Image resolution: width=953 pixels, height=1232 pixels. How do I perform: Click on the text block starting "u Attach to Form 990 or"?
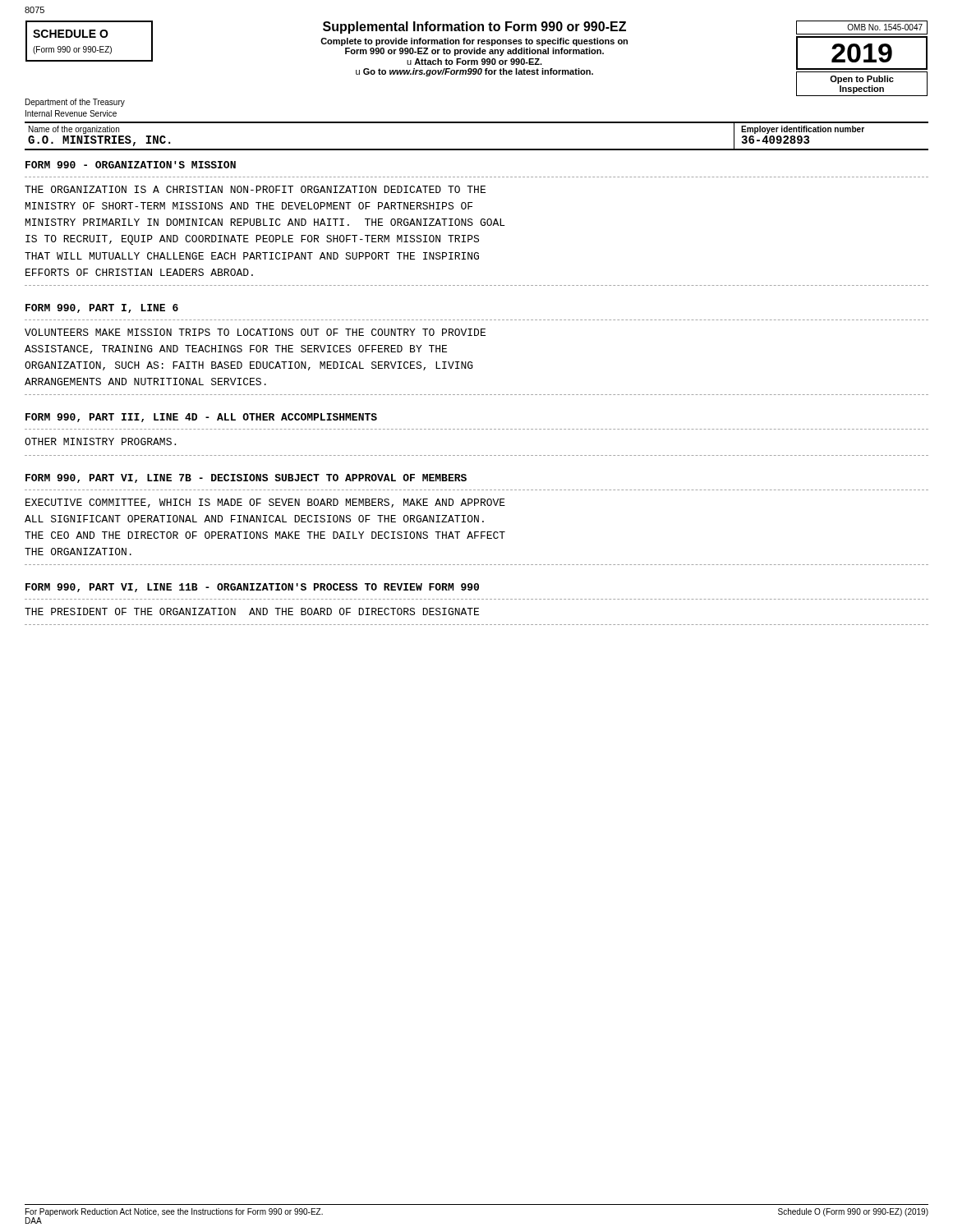(x=474, y=62)
